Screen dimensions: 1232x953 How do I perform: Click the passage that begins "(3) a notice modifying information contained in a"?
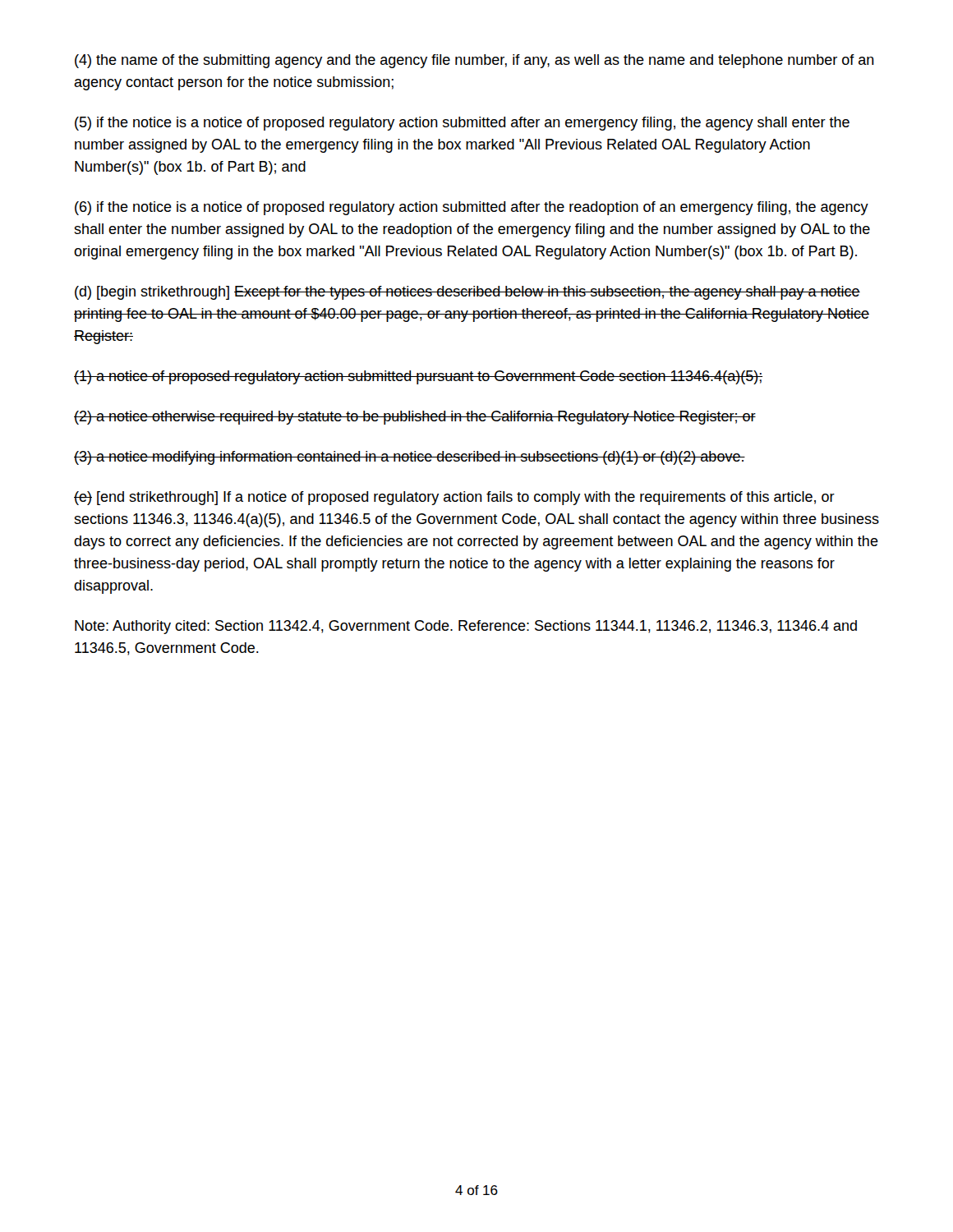tap(409, 457)
